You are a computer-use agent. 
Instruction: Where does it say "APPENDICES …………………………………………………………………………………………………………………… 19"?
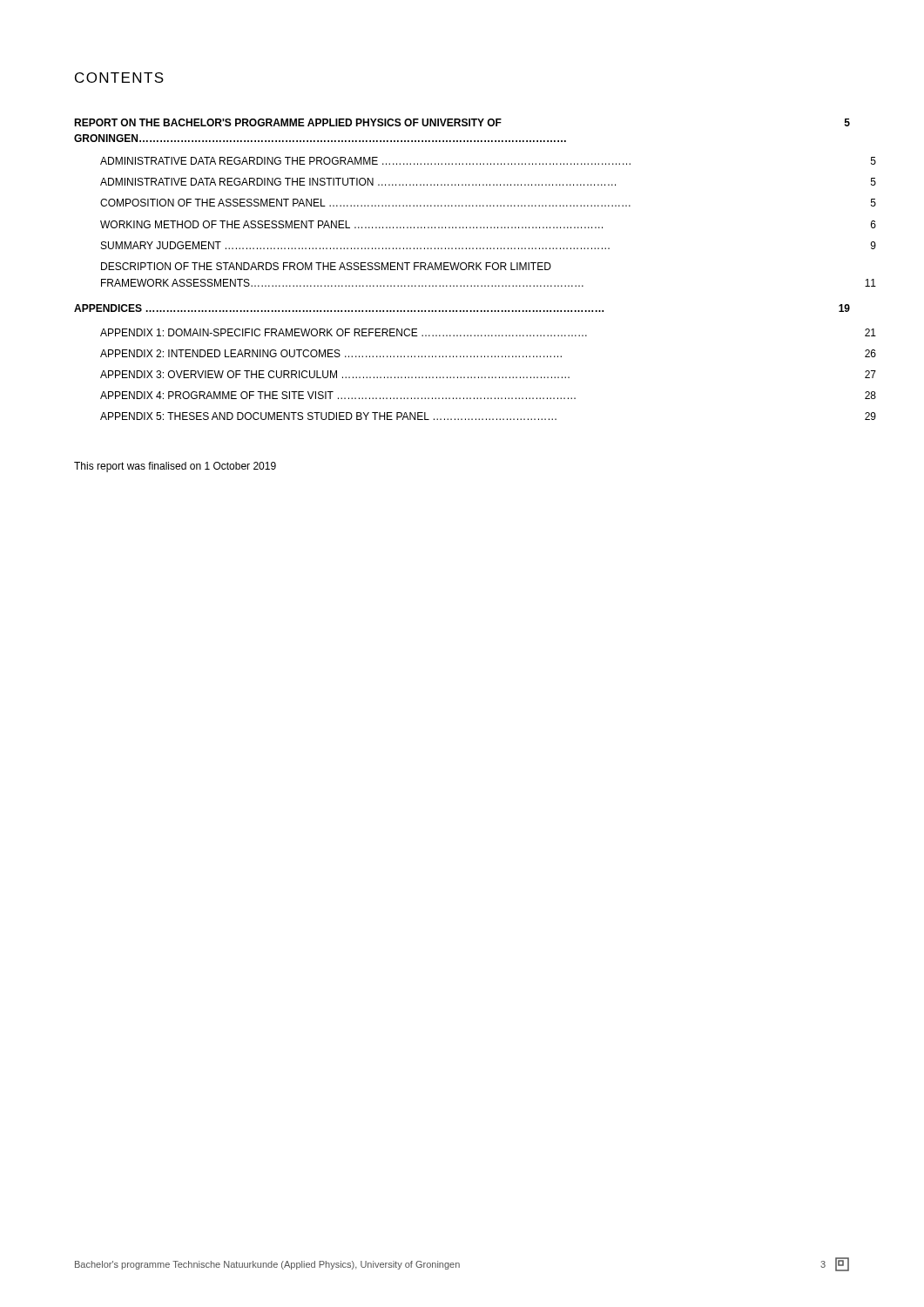[462, 309]
